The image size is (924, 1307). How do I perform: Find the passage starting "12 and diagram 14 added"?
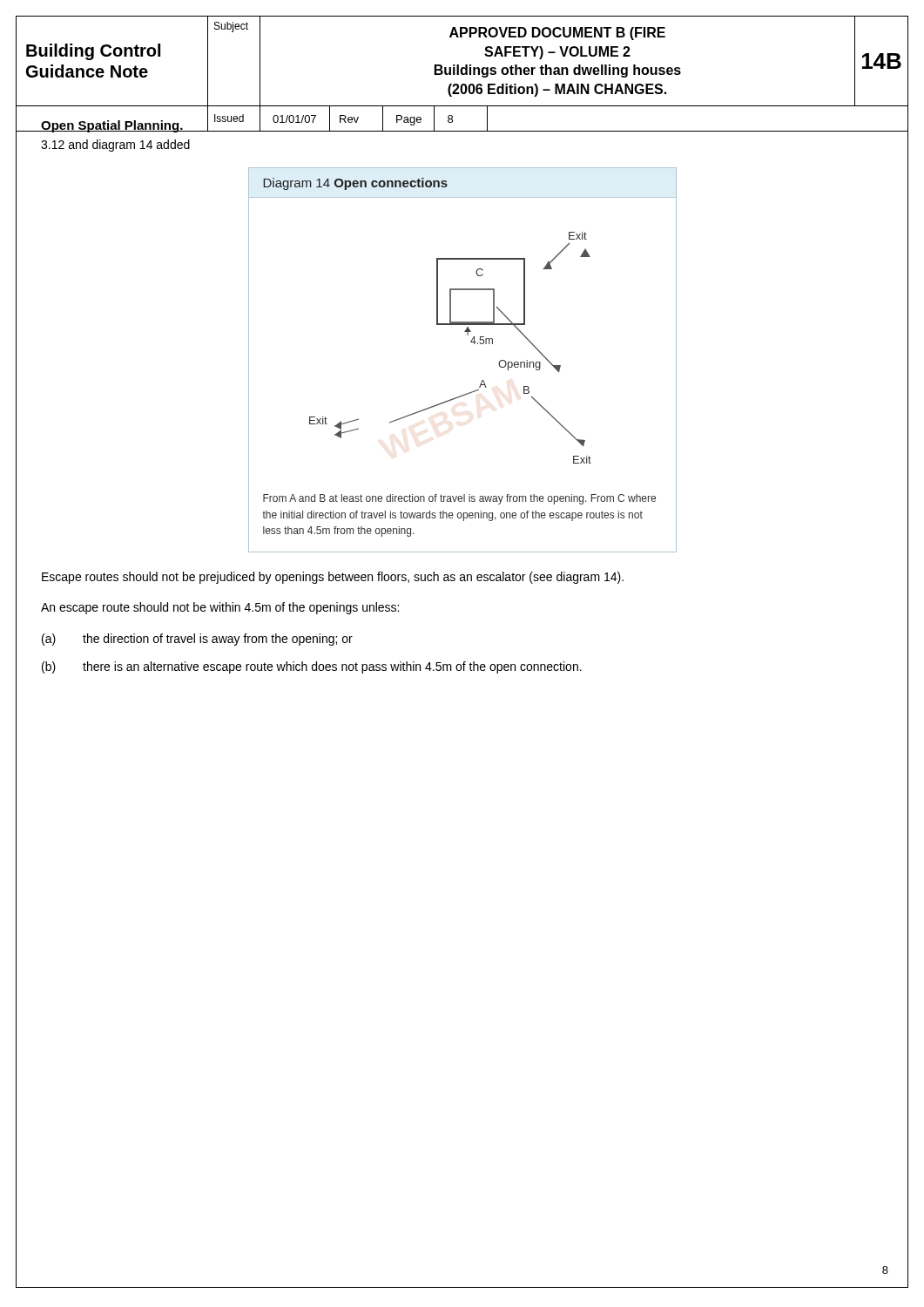[116, 145]
